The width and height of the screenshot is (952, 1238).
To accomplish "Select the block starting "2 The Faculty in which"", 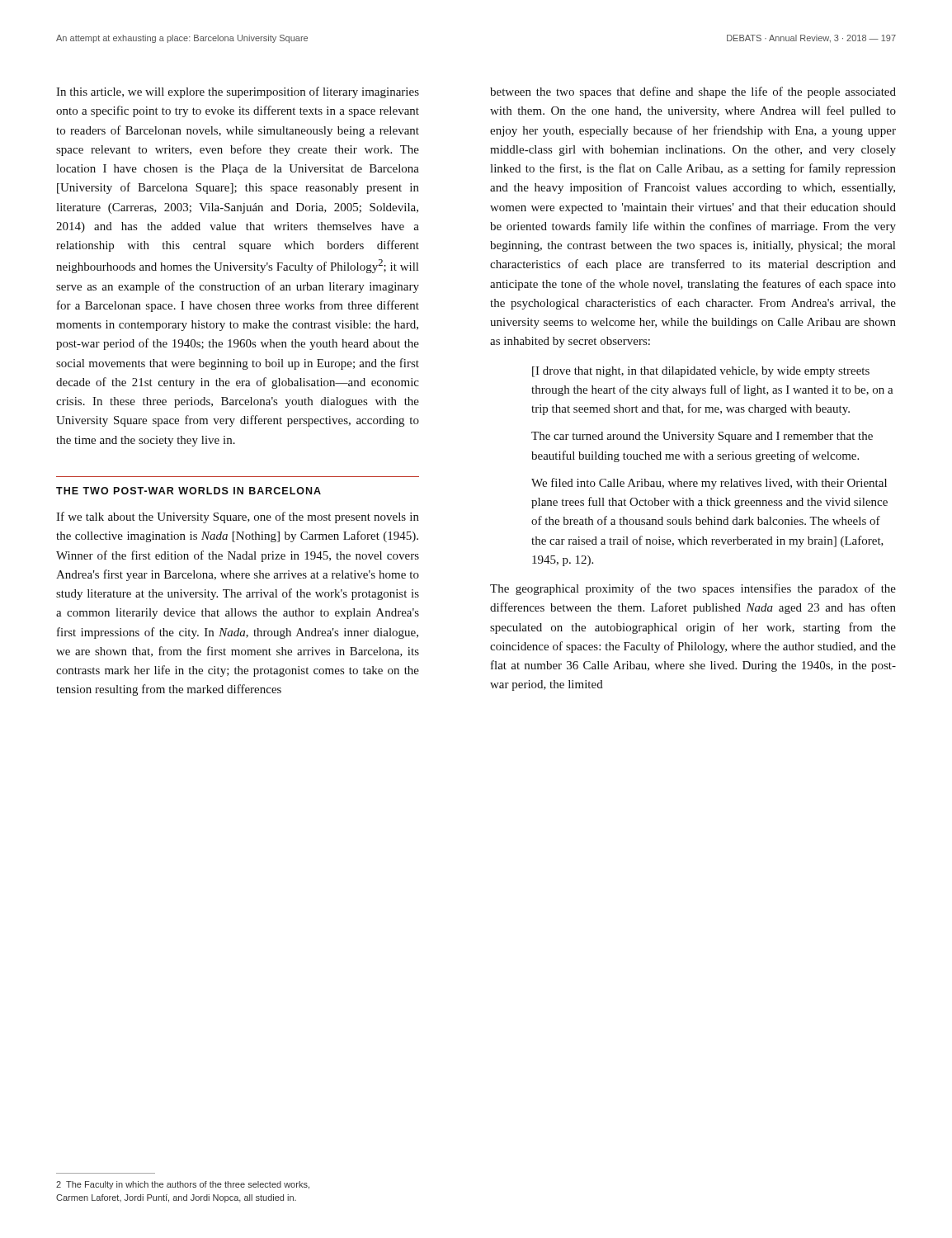I will coord(183,1191).
